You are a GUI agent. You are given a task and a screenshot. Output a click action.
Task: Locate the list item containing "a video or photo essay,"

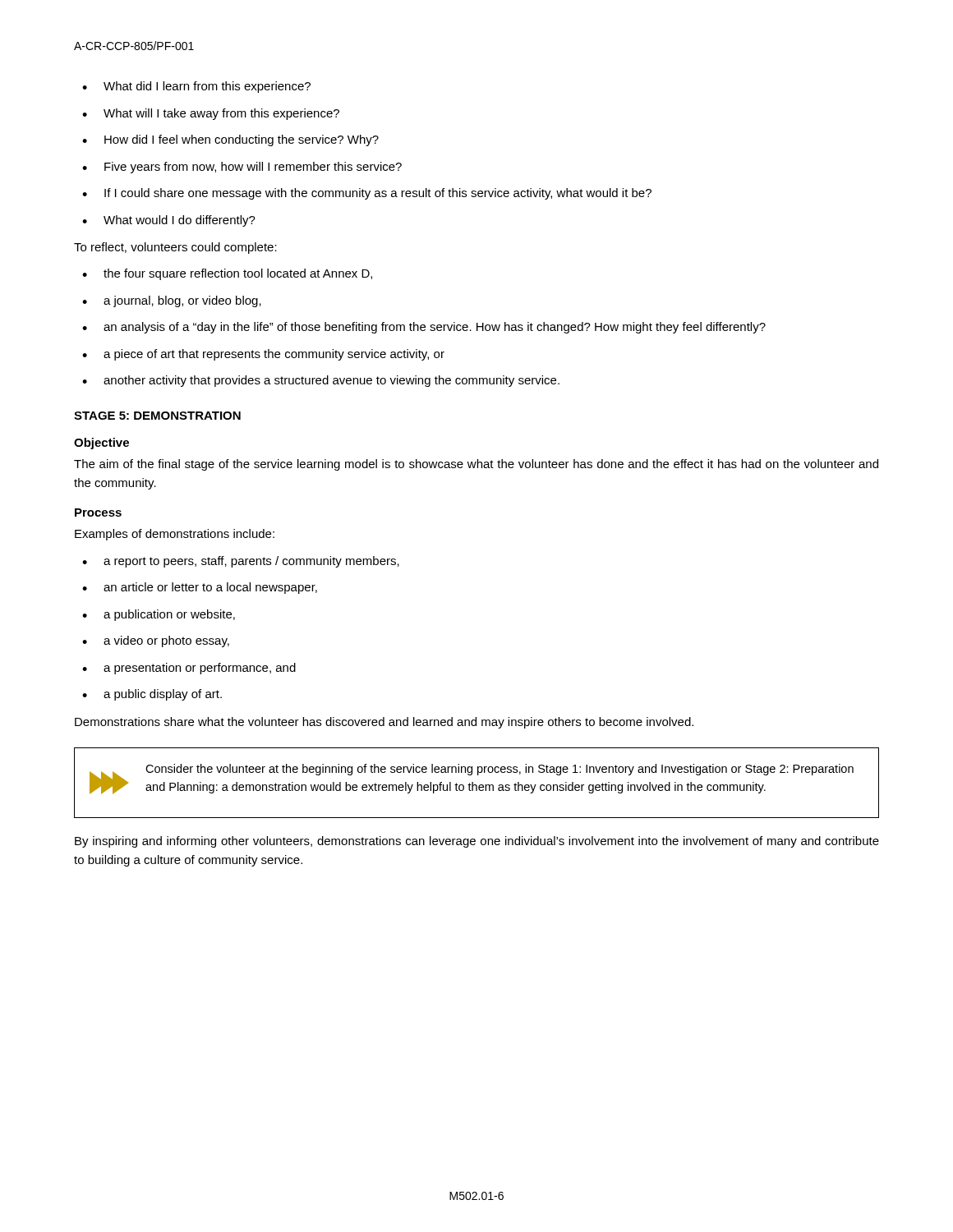167,640
